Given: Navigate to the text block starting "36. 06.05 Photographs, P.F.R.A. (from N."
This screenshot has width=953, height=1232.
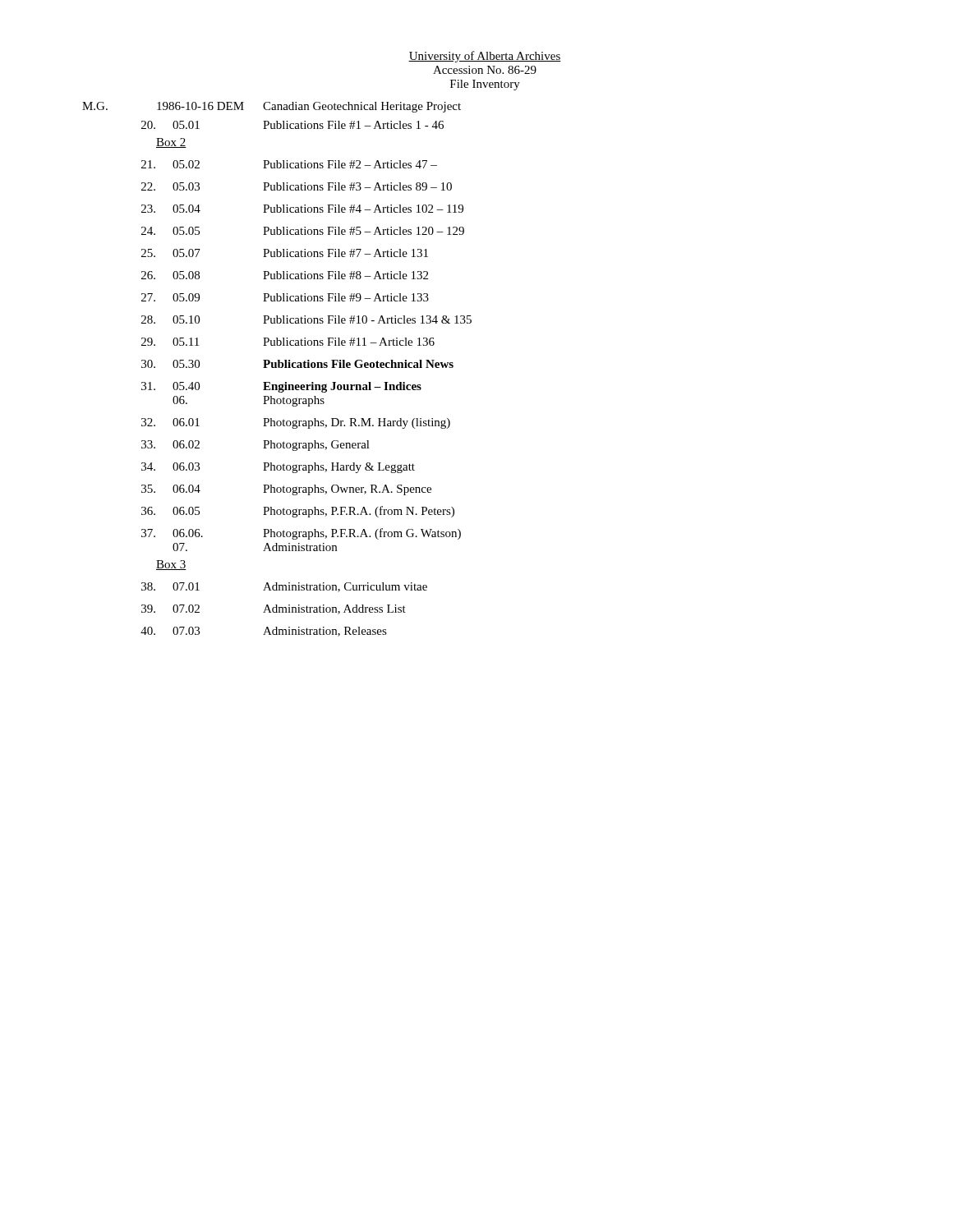Looking at the screenshot, I should 298,512.
